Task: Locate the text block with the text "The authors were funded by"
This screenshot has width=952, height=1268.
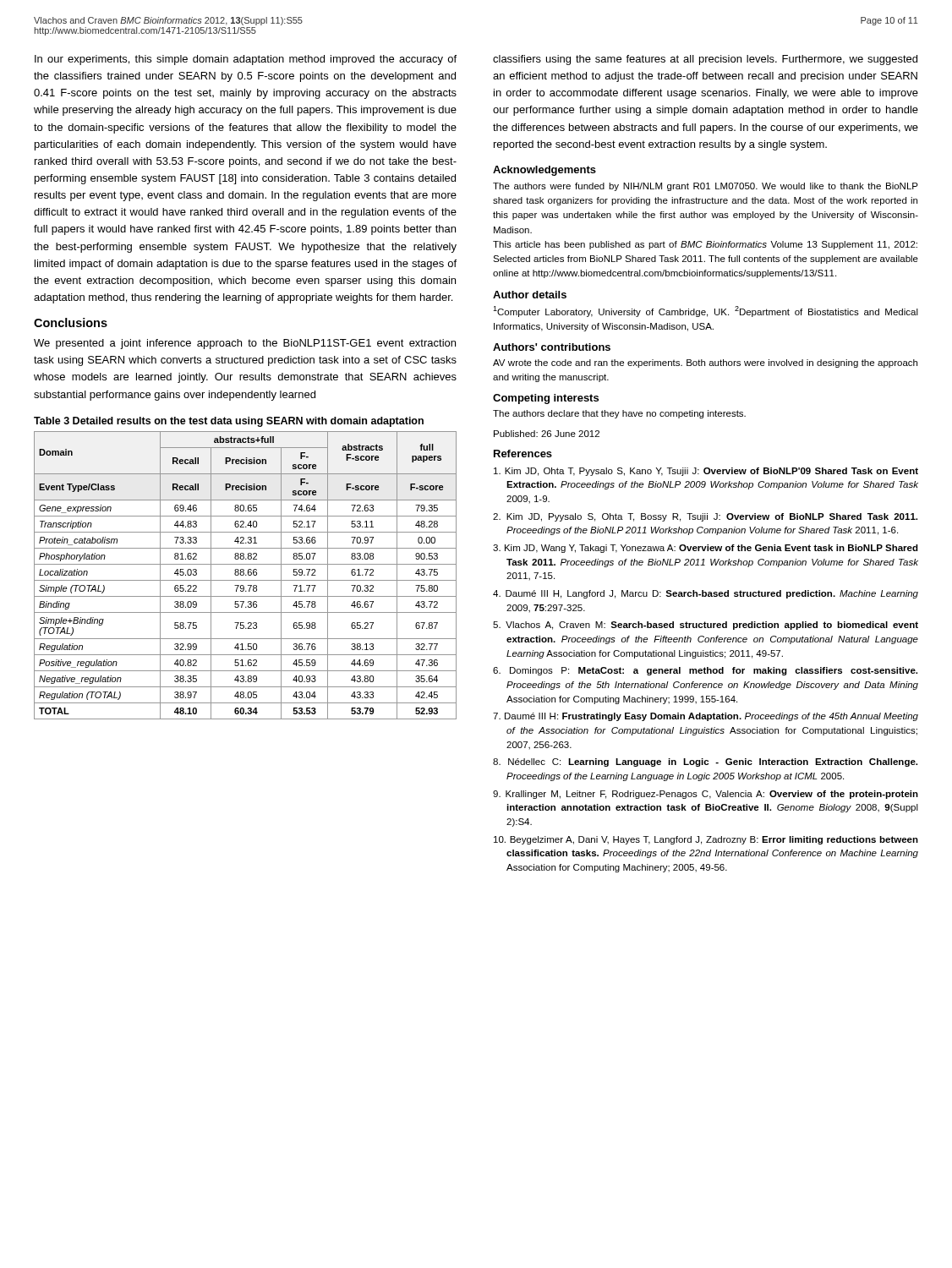Action: click(x=706, y=230)
